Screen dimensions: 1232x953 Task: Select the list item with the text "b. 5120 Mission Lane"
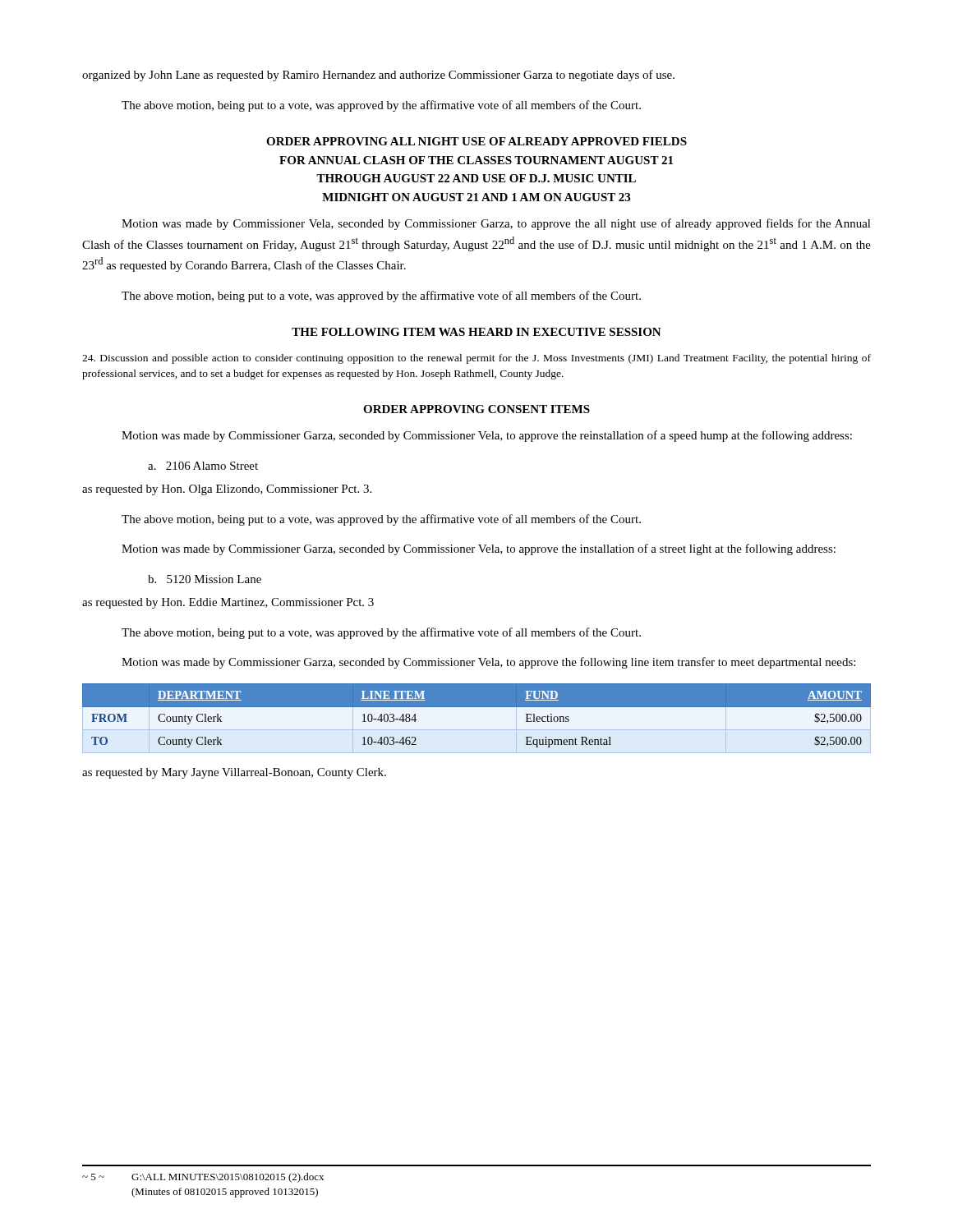[205, 579]
